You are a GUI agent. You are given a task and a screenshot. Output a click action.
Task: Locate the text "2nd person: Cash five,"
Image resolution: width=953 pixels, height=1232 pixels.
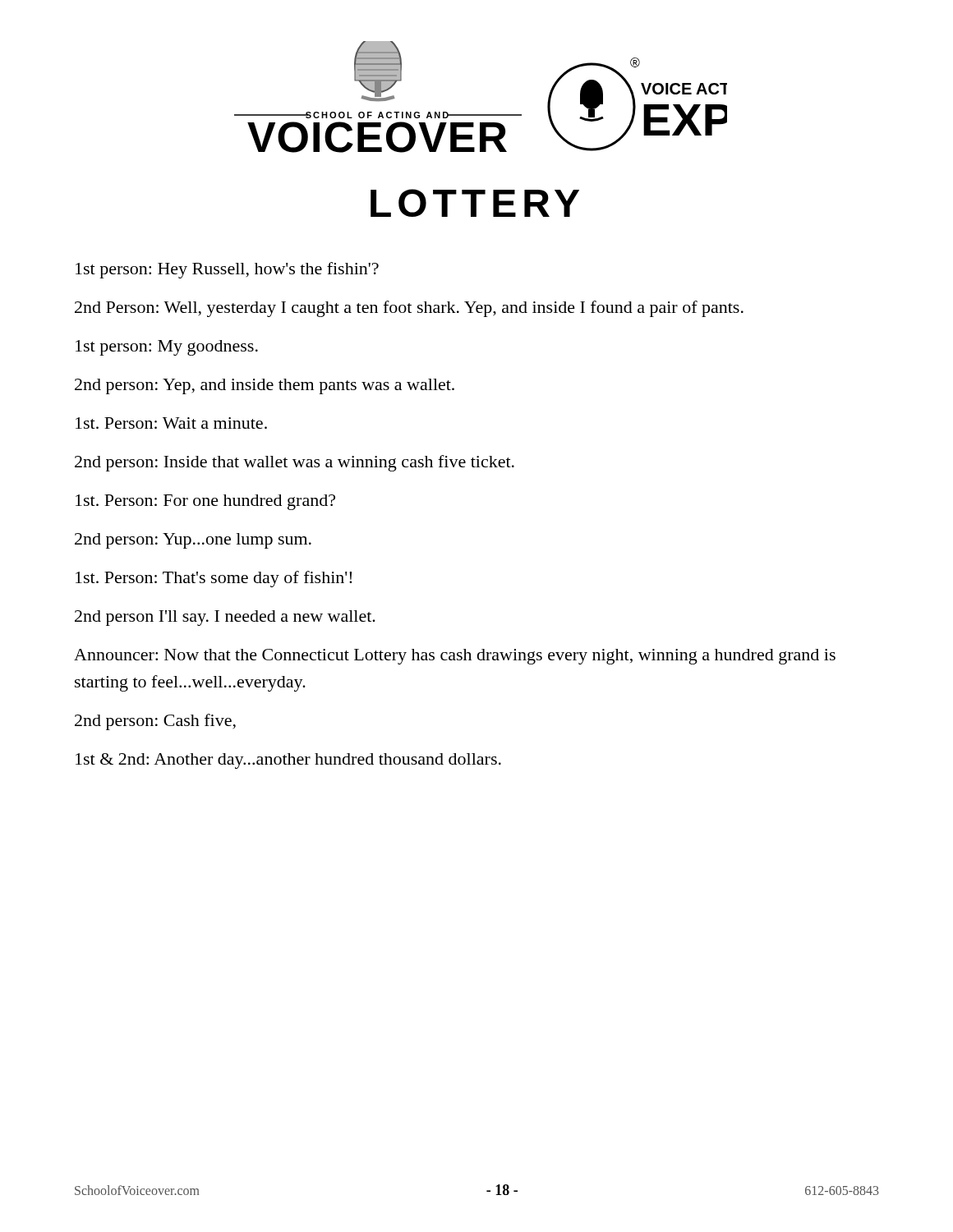[155, 720]
